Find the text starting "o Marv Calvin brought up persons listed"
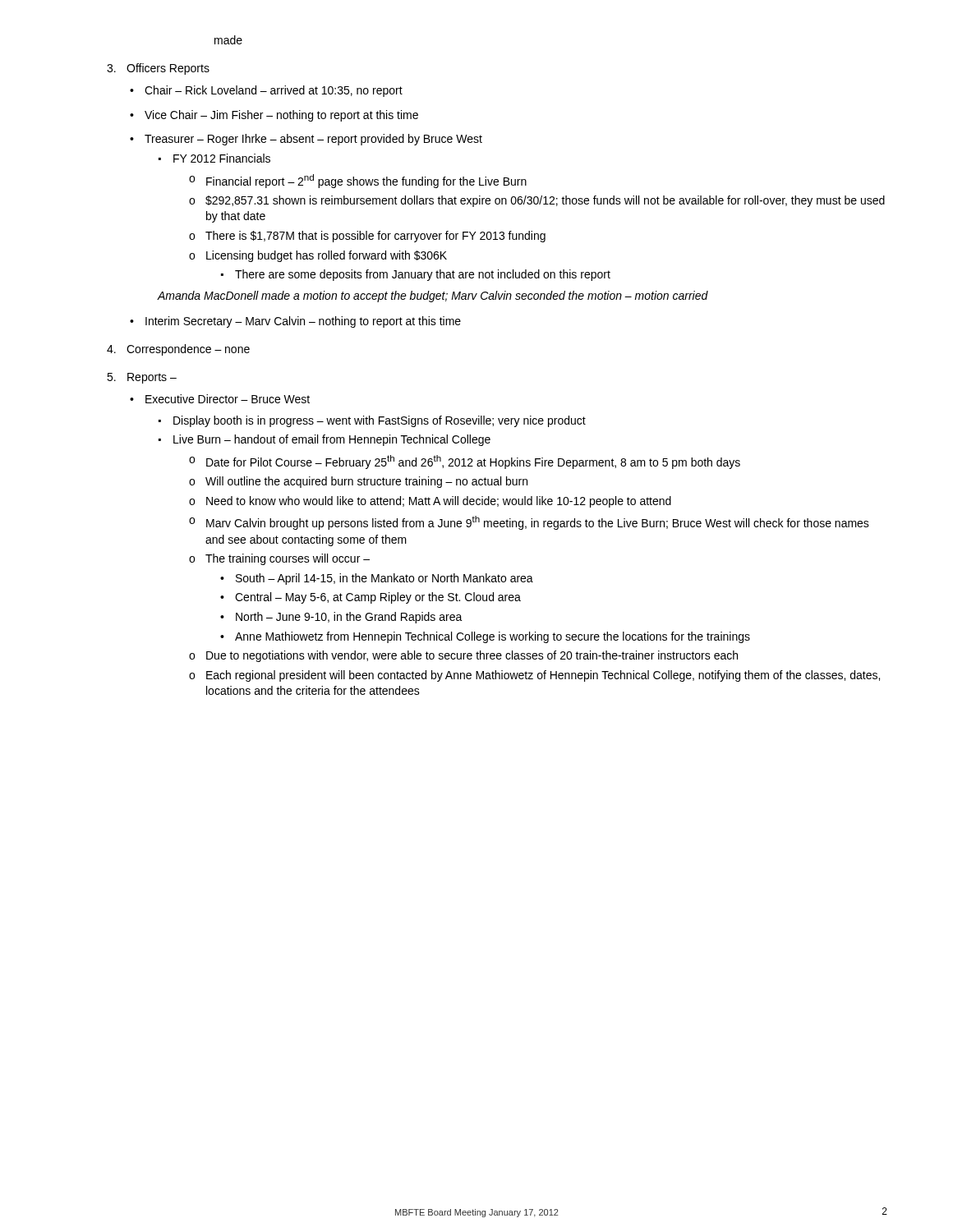Screen dimensions: 1232x953 [x=538, y=530]
